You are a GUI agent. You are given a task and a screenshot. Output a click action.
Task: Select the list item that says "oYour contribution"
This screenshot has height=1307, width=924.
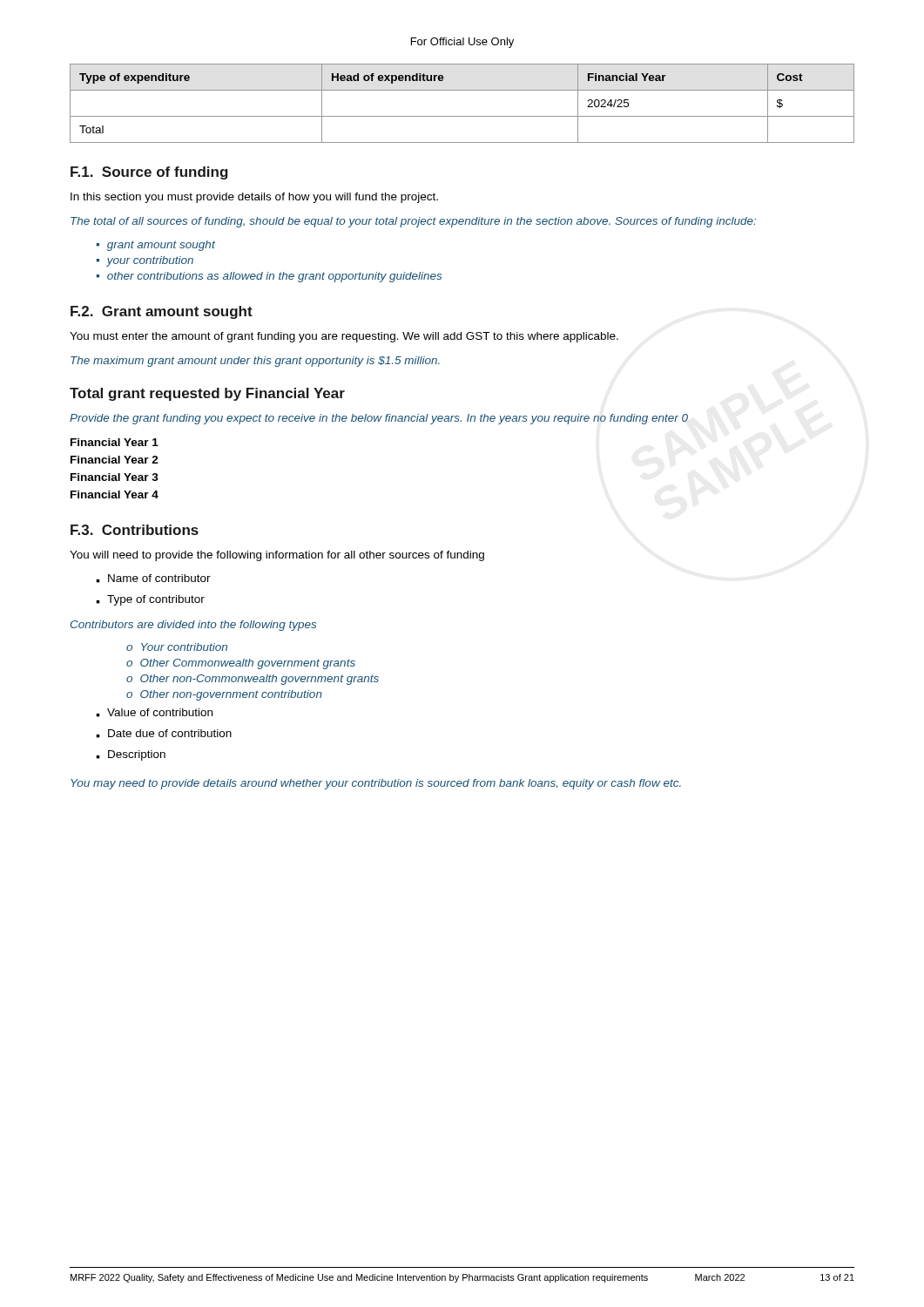[177, 647]
